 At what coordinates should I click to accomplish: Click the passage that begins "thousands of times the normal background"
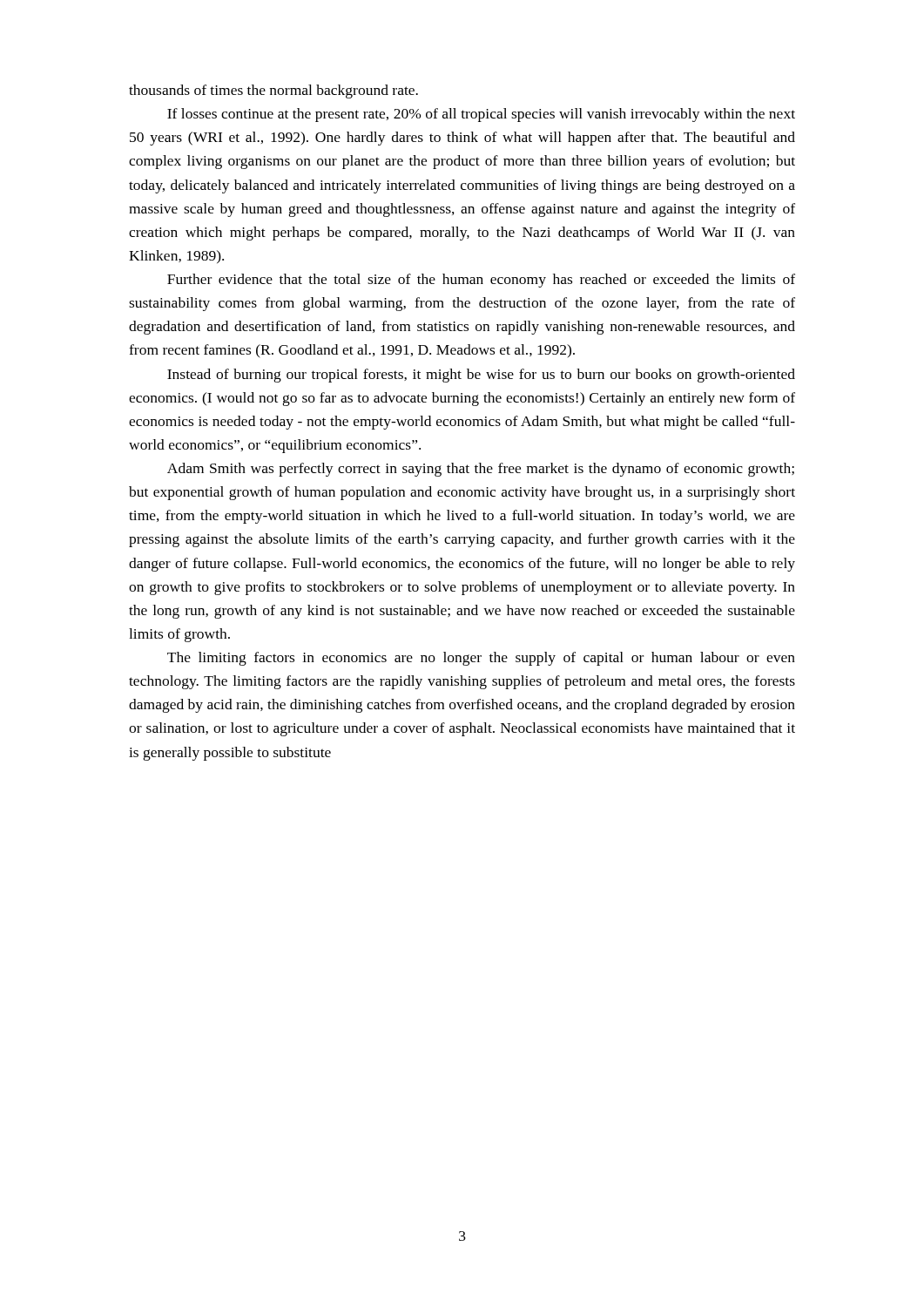(462, 421)
